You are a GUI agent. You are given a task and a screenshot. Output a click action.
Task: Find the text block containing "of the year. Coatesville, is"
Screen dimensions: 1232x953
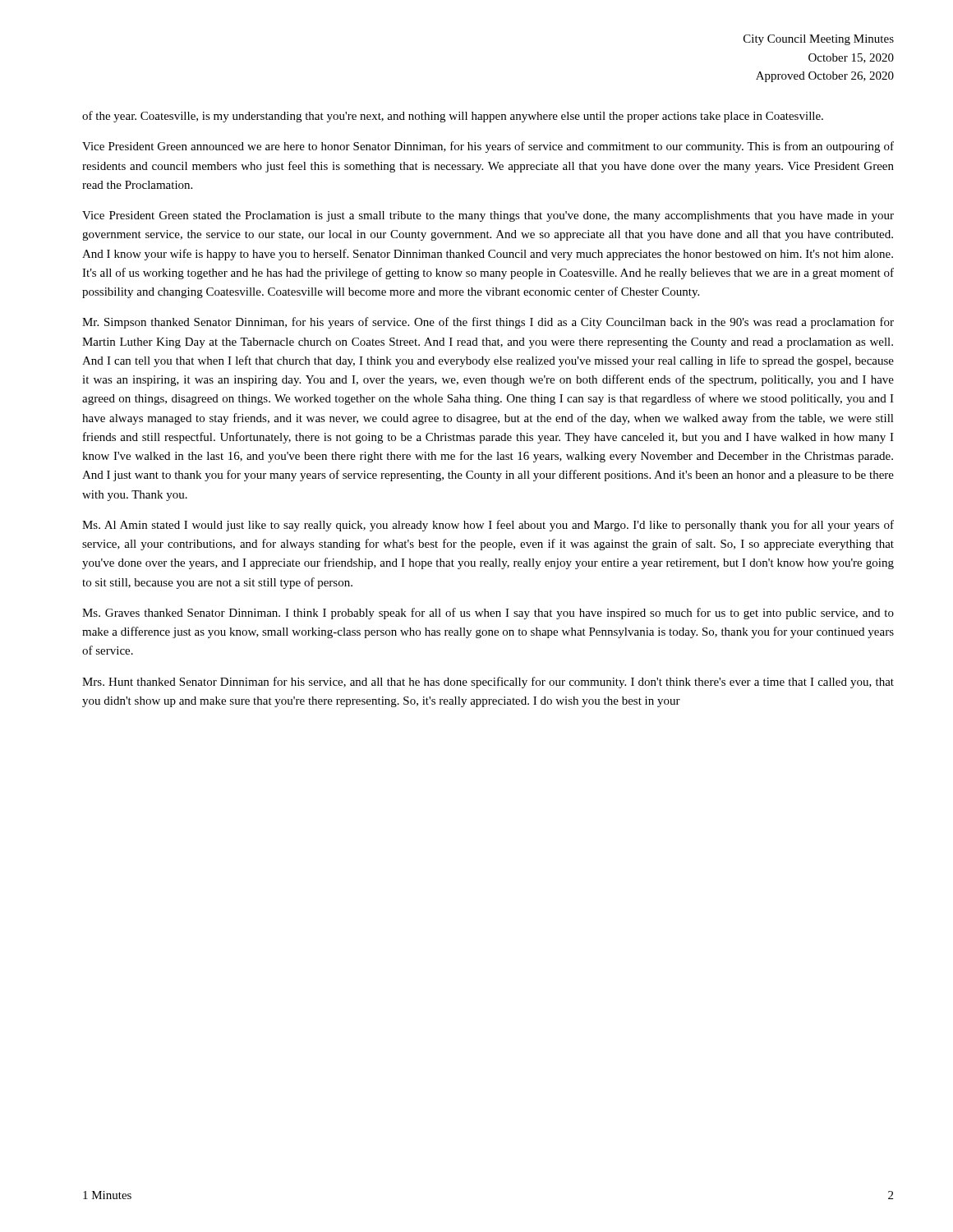pyautogui.click(x=453, y=116)
